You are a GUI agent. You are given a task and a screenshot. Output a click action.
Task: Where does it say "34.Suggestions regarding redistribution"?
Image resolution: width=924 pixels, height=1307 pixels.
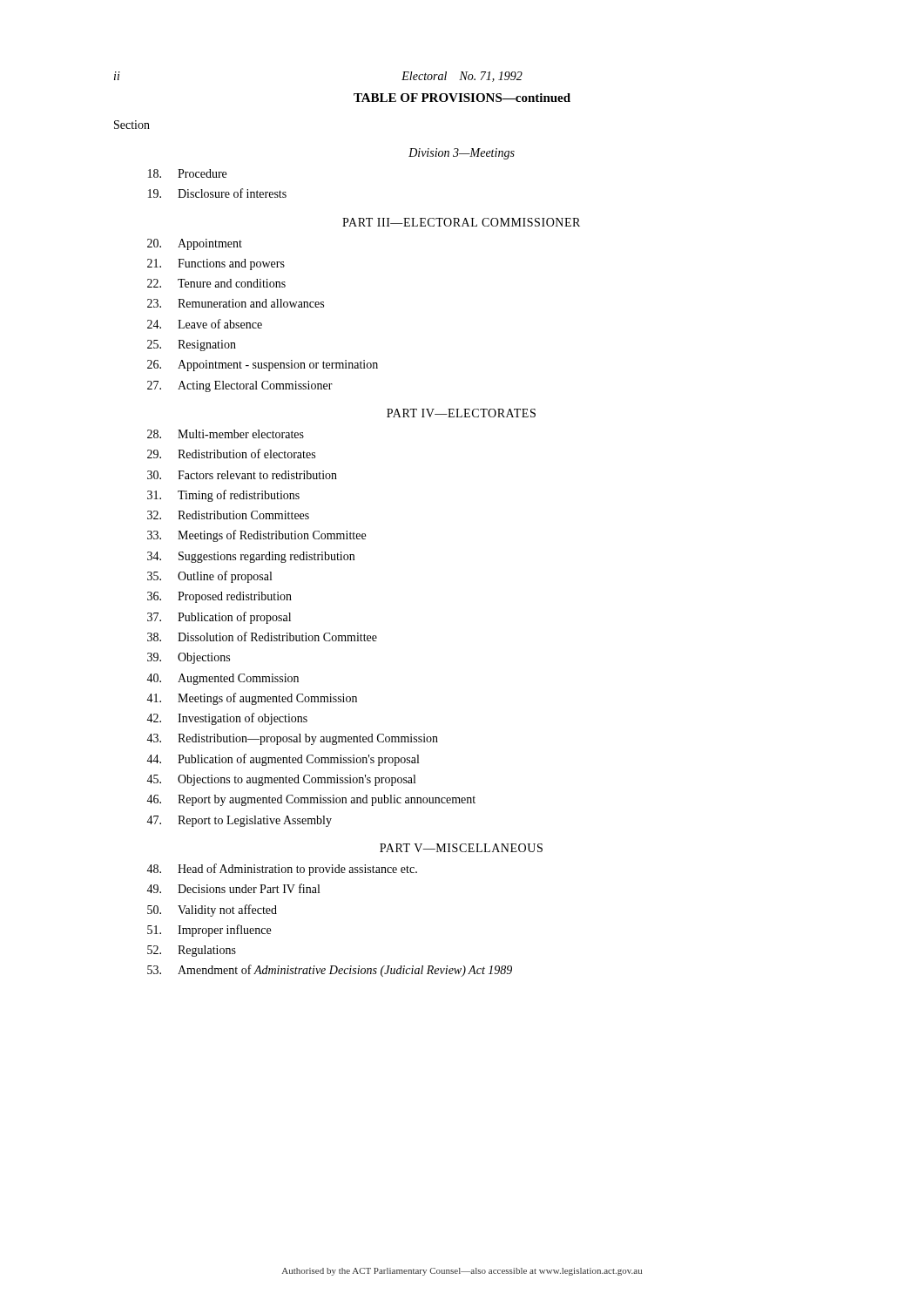[x=251, y=557]
